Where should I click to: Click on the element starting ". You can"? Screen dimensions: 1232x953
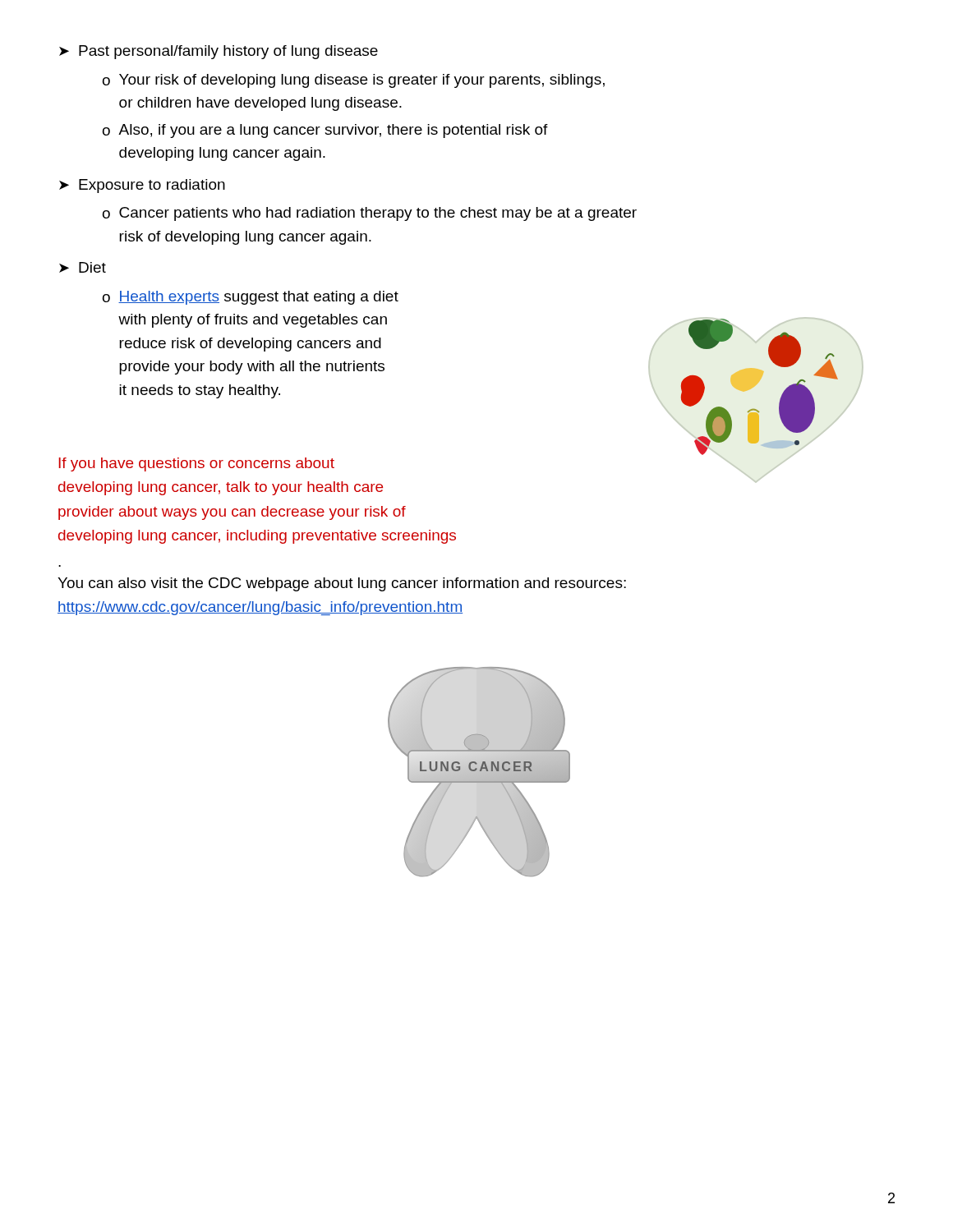342,584
